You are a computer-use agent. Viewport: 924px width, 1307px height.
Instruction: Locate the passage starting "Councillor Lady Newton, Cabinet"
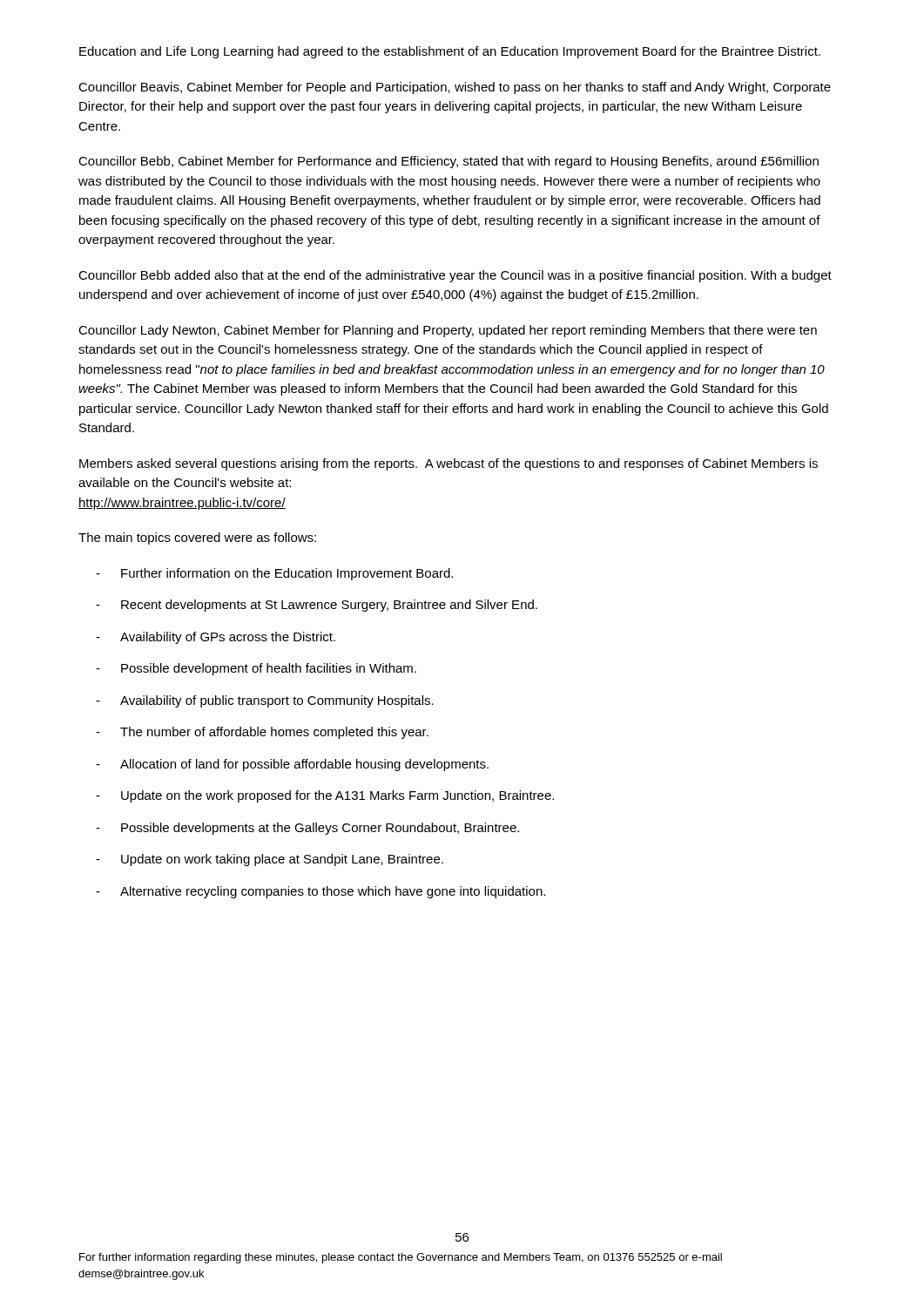454,378
